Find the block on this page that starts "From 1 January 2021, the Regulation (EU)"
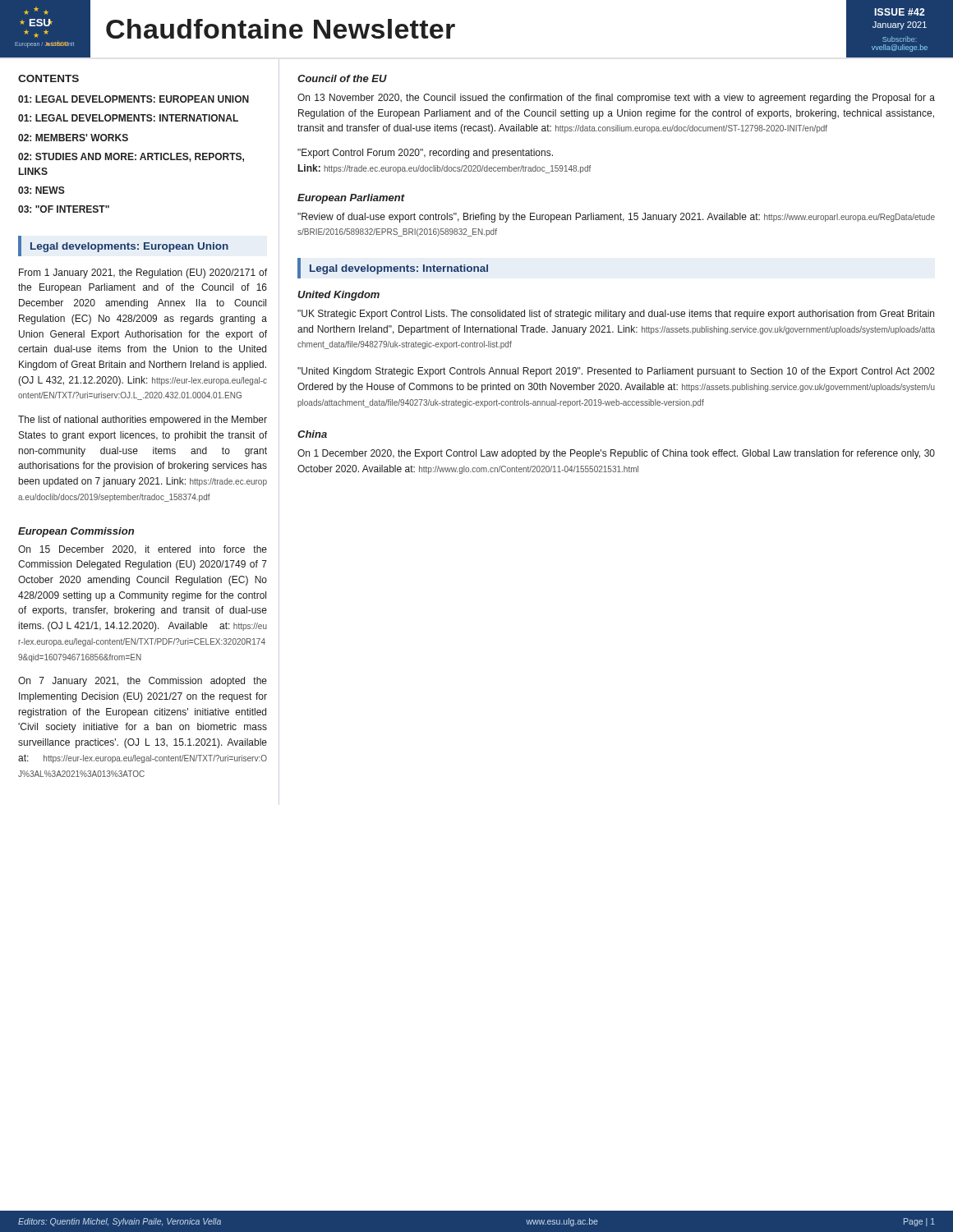This screenshot has width=953, height=1232. 143,334
